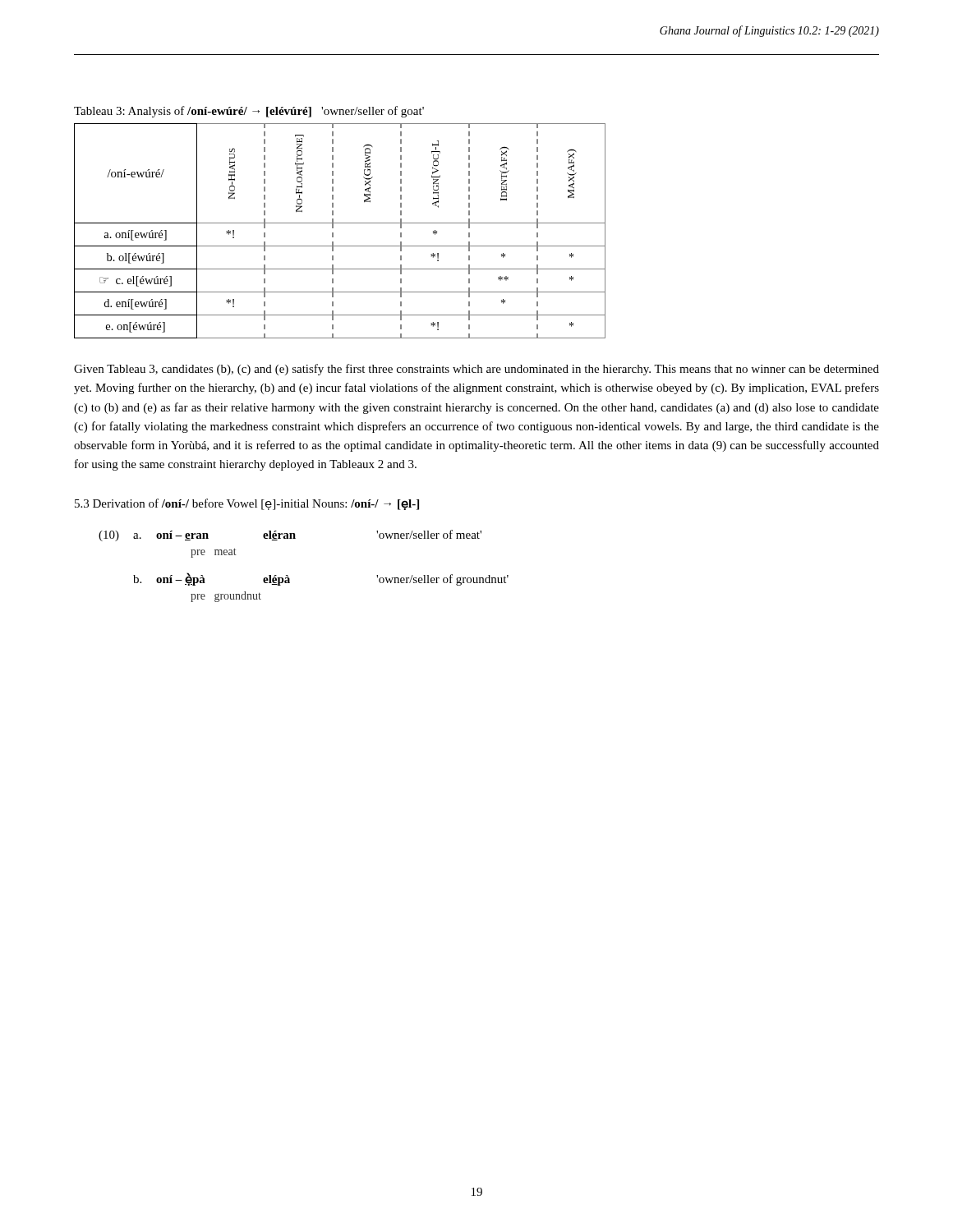Click on the text block starting "Given Tableau 3,"
This screenshot has height=1232, width=953.
tap(476, 417)
